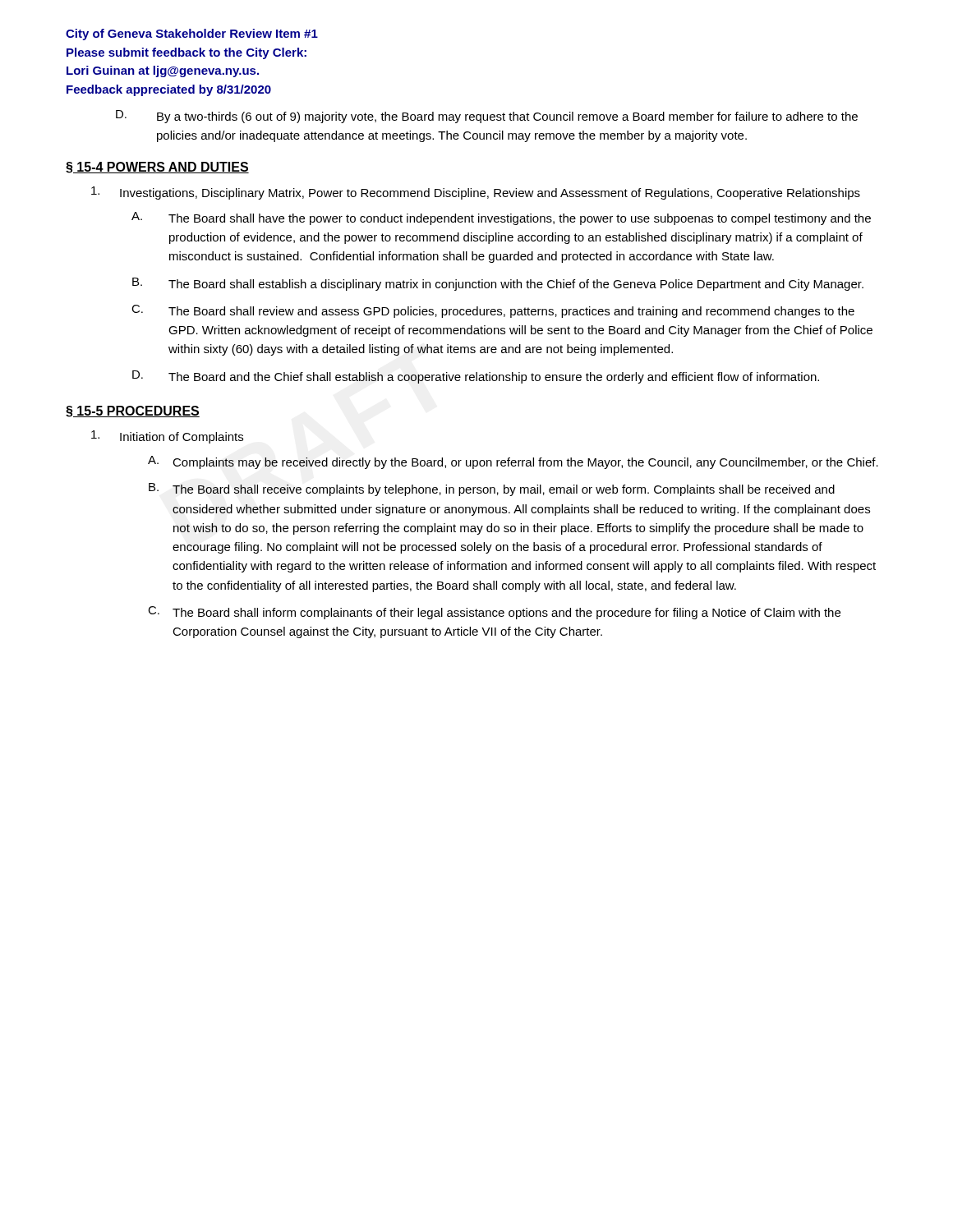Click on the list item containing "A. Complaints may be received"
This screenshot has width=953, height=1232.
coord(513,462)
